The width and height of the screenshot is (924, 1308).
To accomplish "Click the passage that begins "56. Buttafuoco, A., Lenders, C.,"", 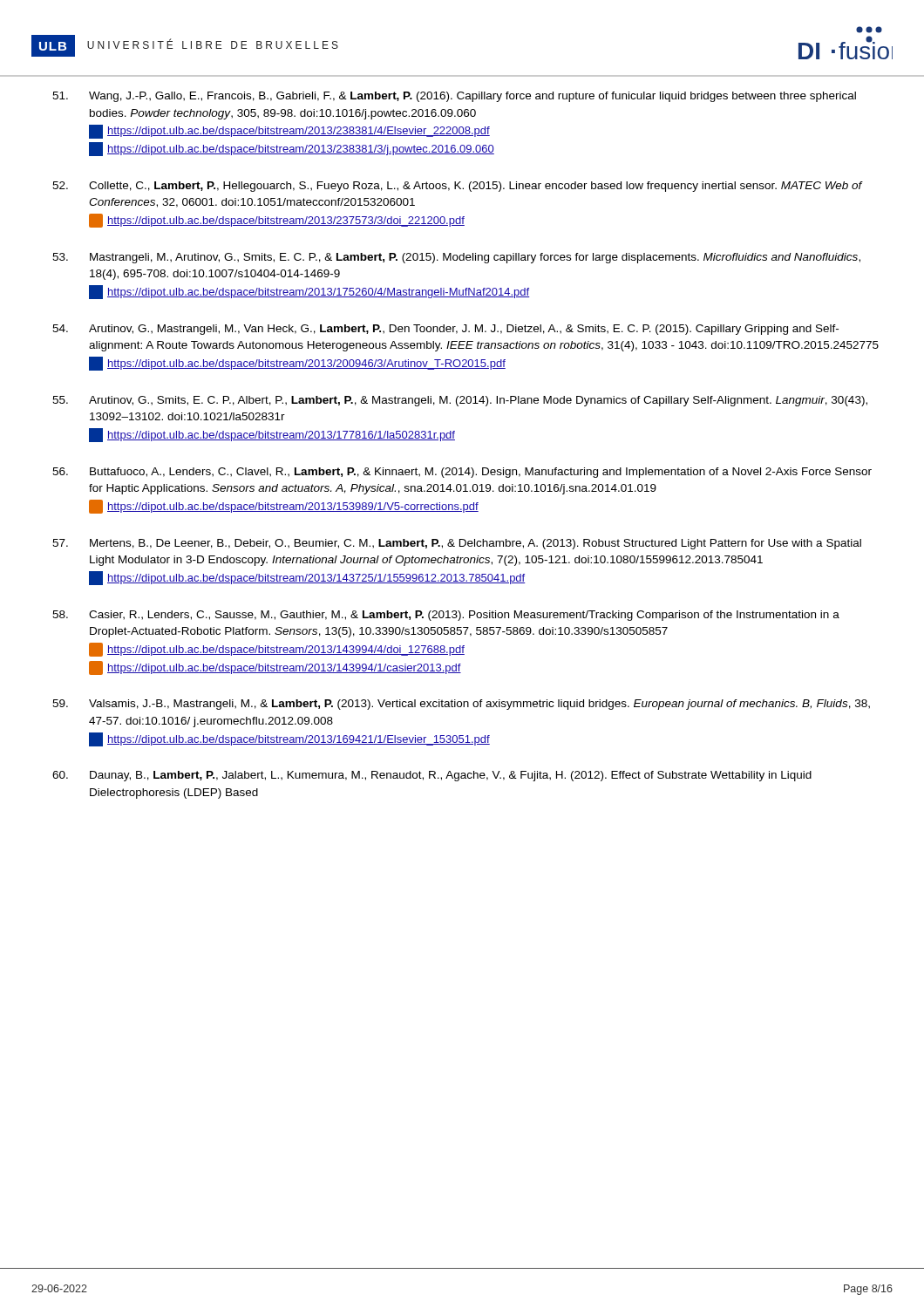I will [466, 489].
